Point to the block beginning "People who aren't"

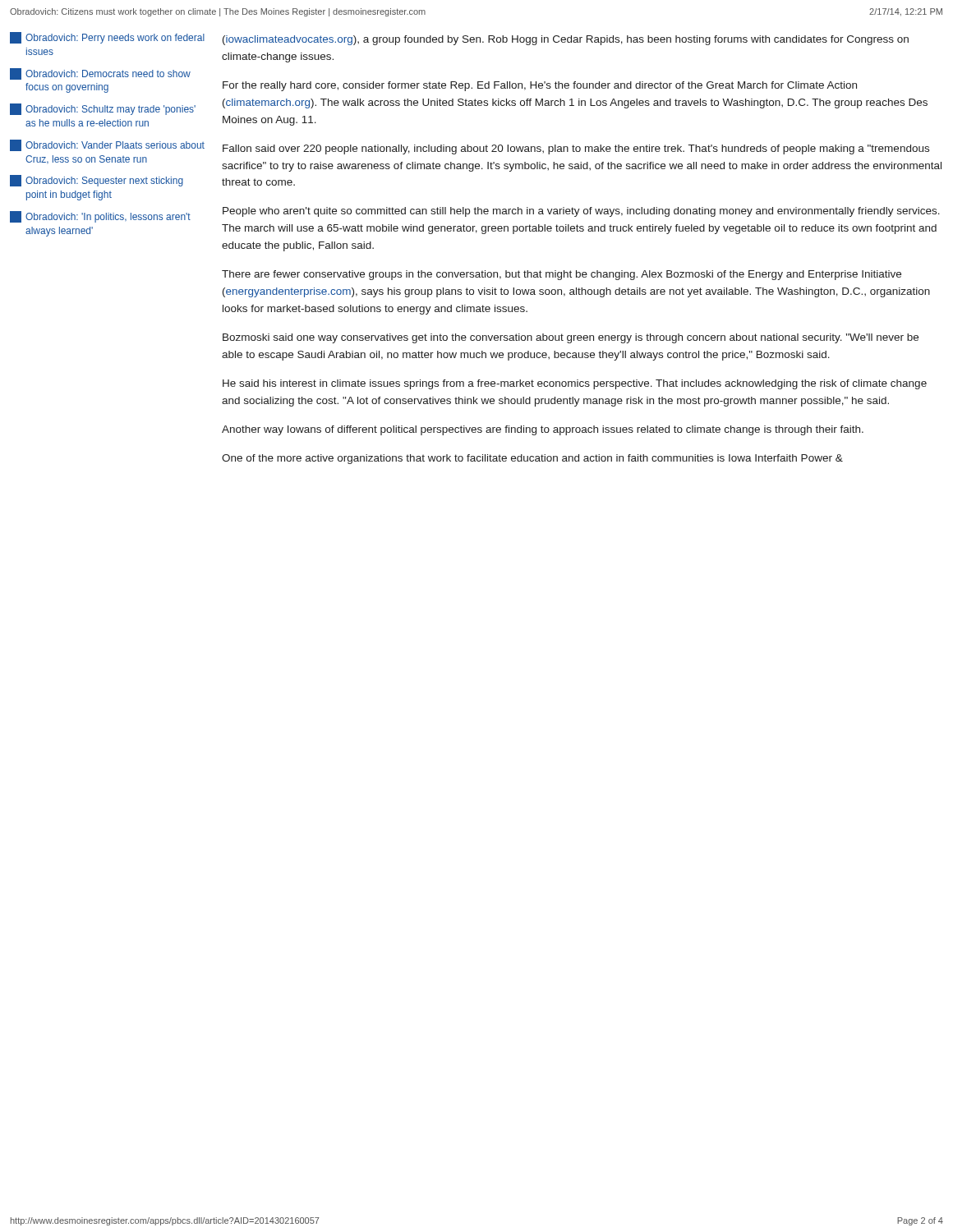pyautogui.click(x=583, y=229)
